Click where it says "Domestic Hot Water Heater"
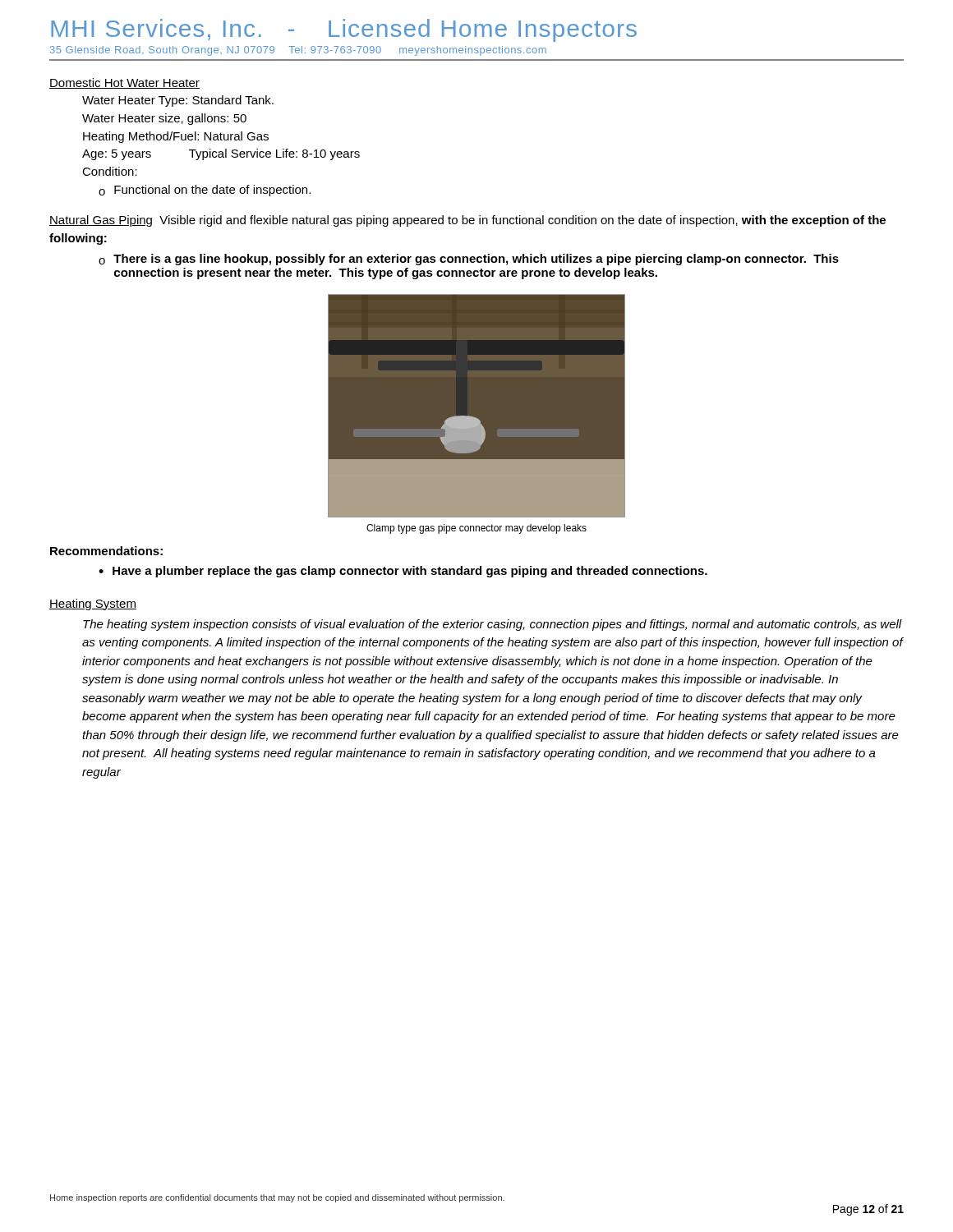 [x=124, y=83]
